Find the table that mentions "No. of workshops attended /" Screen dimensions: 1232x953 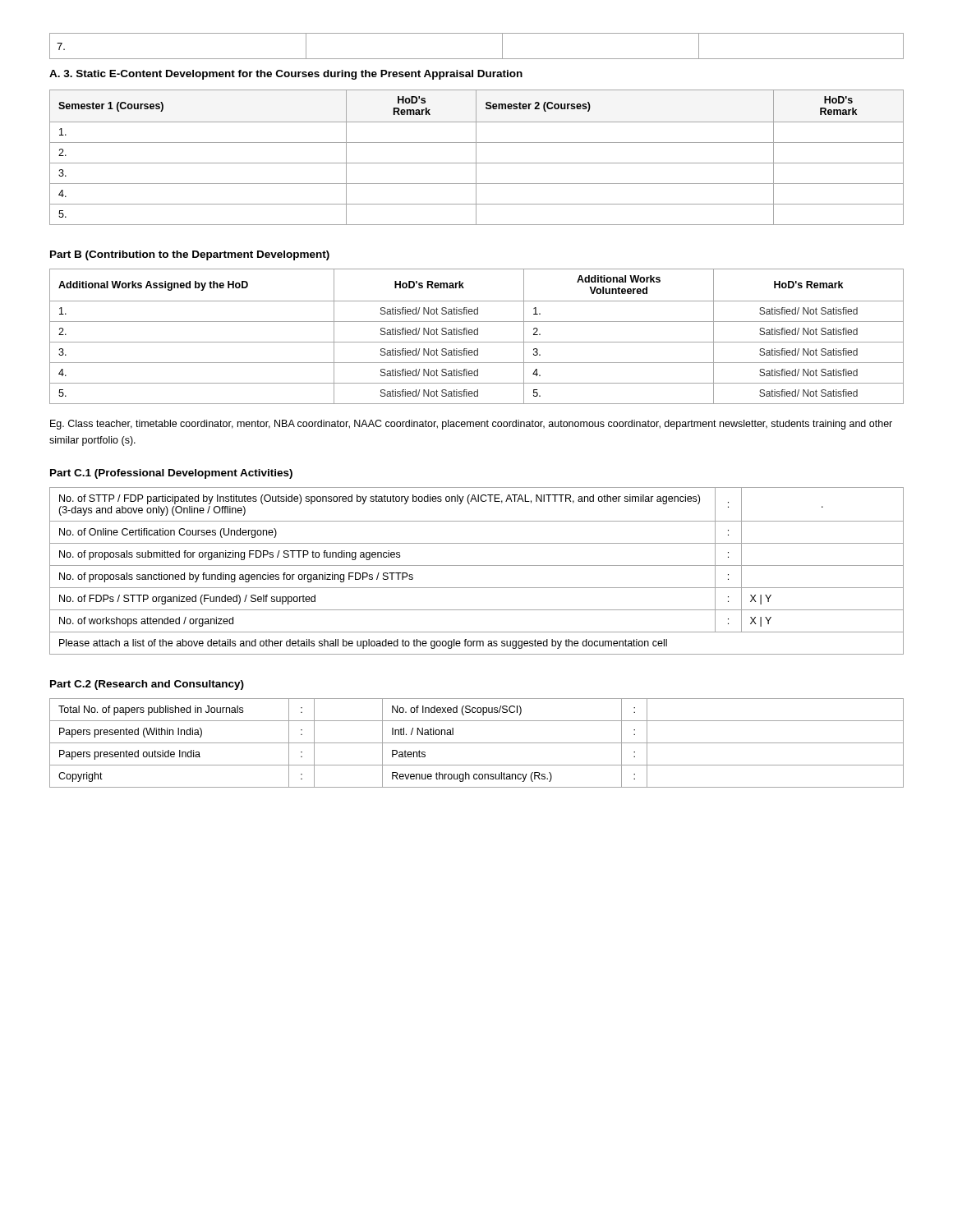(x=476, y=571)
